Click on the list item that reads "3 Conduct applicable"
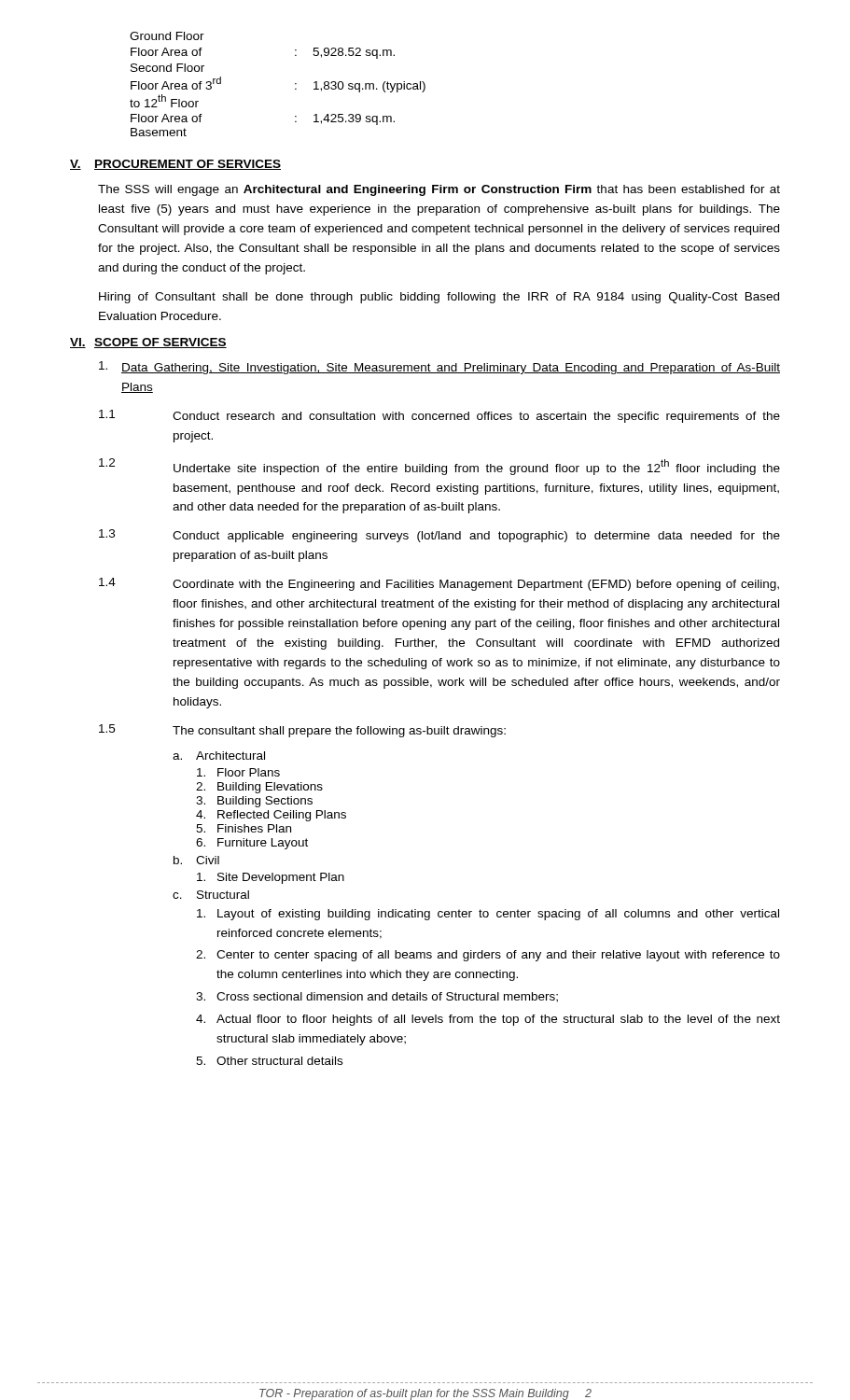 click(x=439, y=546)
